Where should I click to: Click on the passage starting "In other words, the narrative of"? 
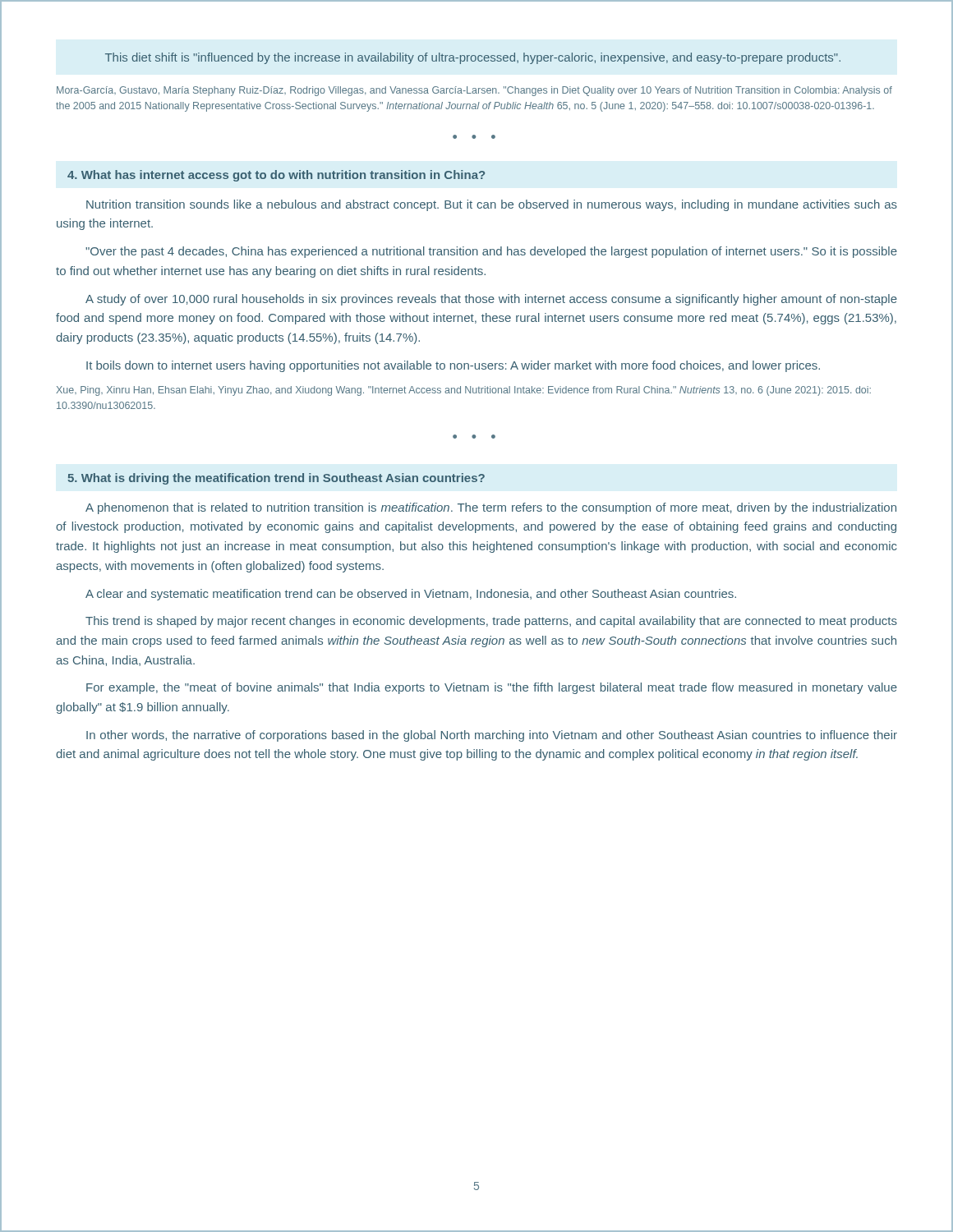476,744
